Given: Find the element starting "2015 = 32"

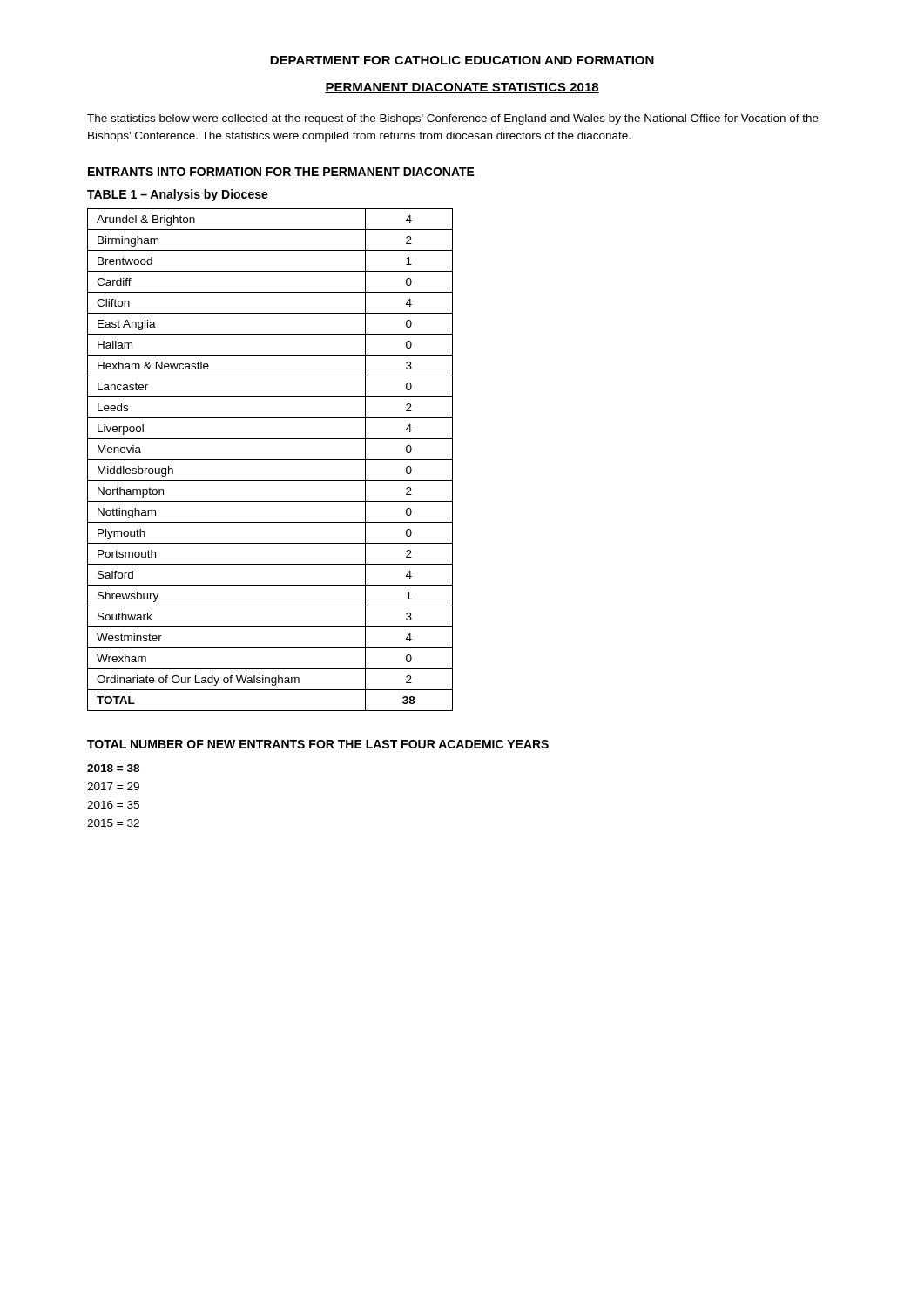Looking at the screenshot, I should point(113,822).
